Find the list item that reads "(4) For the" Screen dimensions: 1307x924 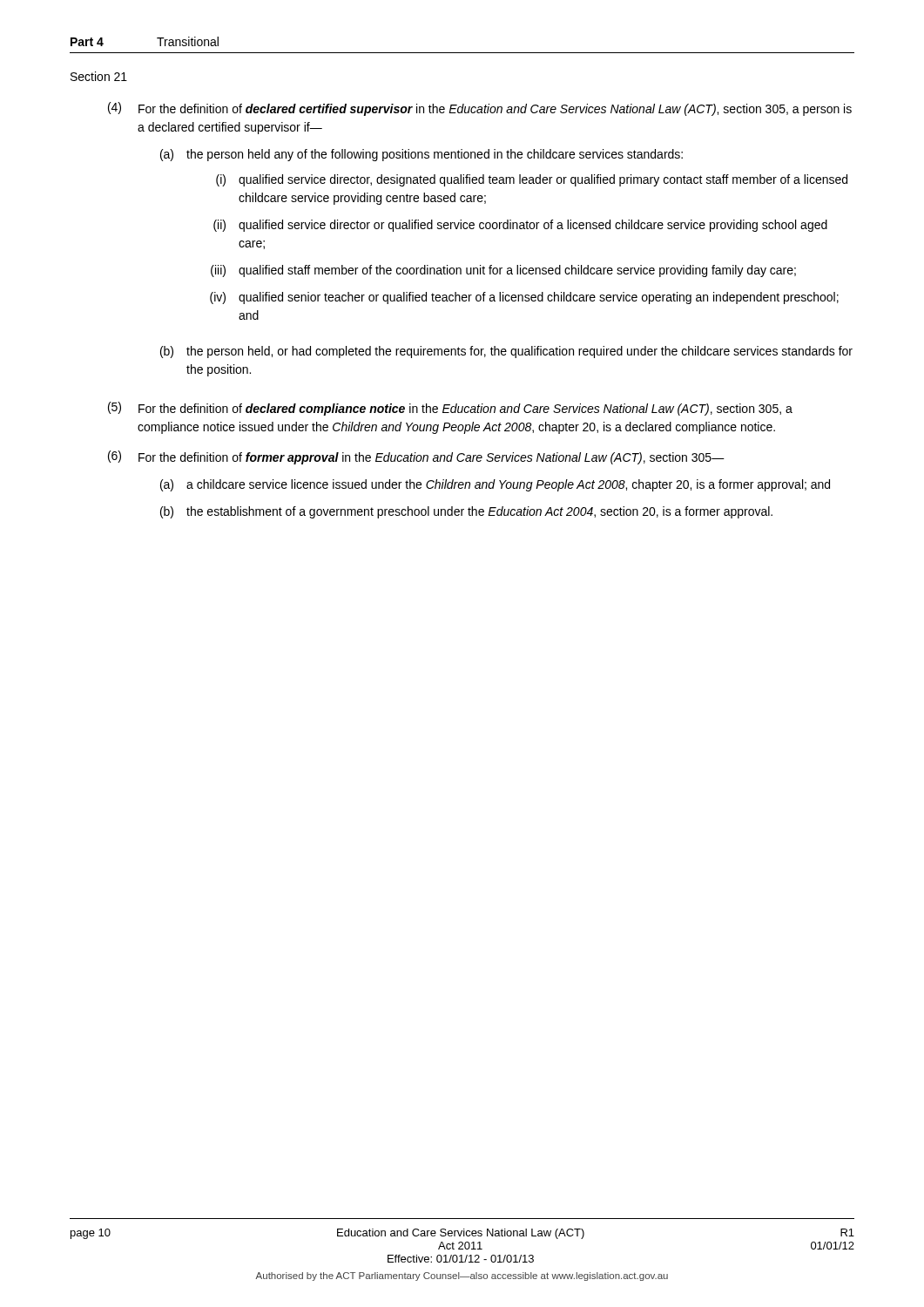480,109
